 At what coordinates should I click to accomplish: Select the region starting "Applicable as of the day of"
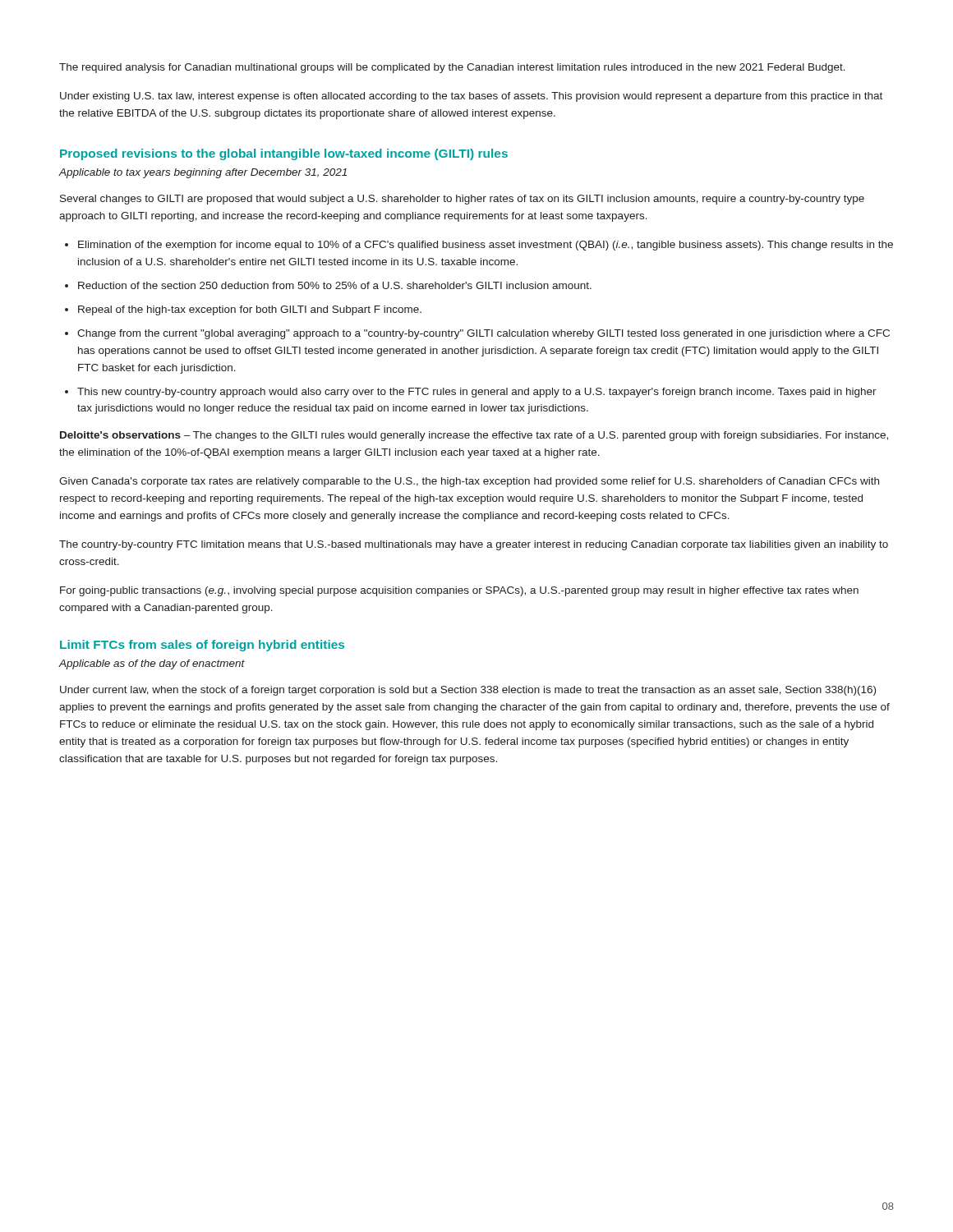(x=152, y=663)
